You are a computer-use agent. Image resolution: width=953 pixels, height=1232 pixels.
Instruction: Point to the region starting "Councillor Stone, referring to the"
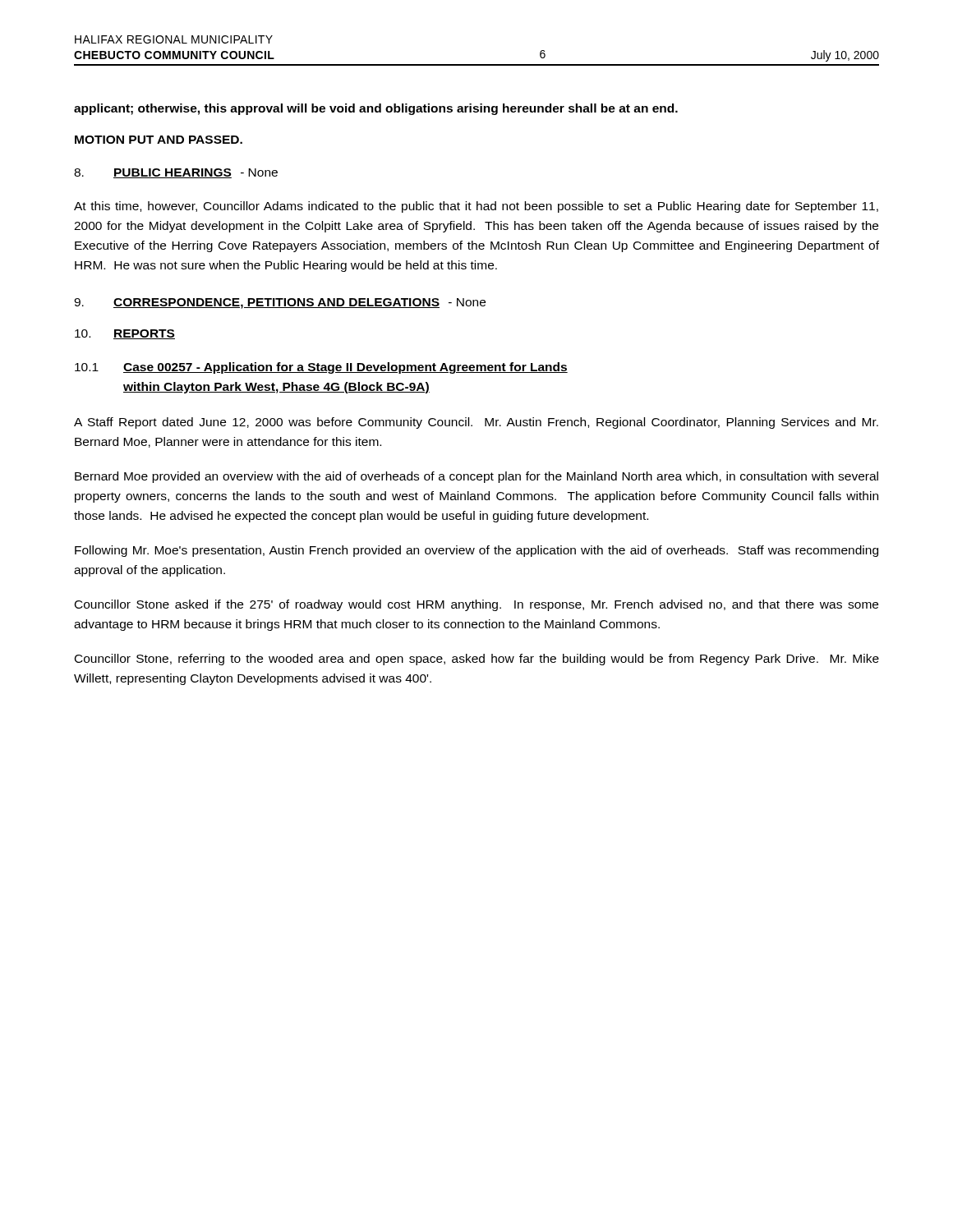tap(476, 668)
